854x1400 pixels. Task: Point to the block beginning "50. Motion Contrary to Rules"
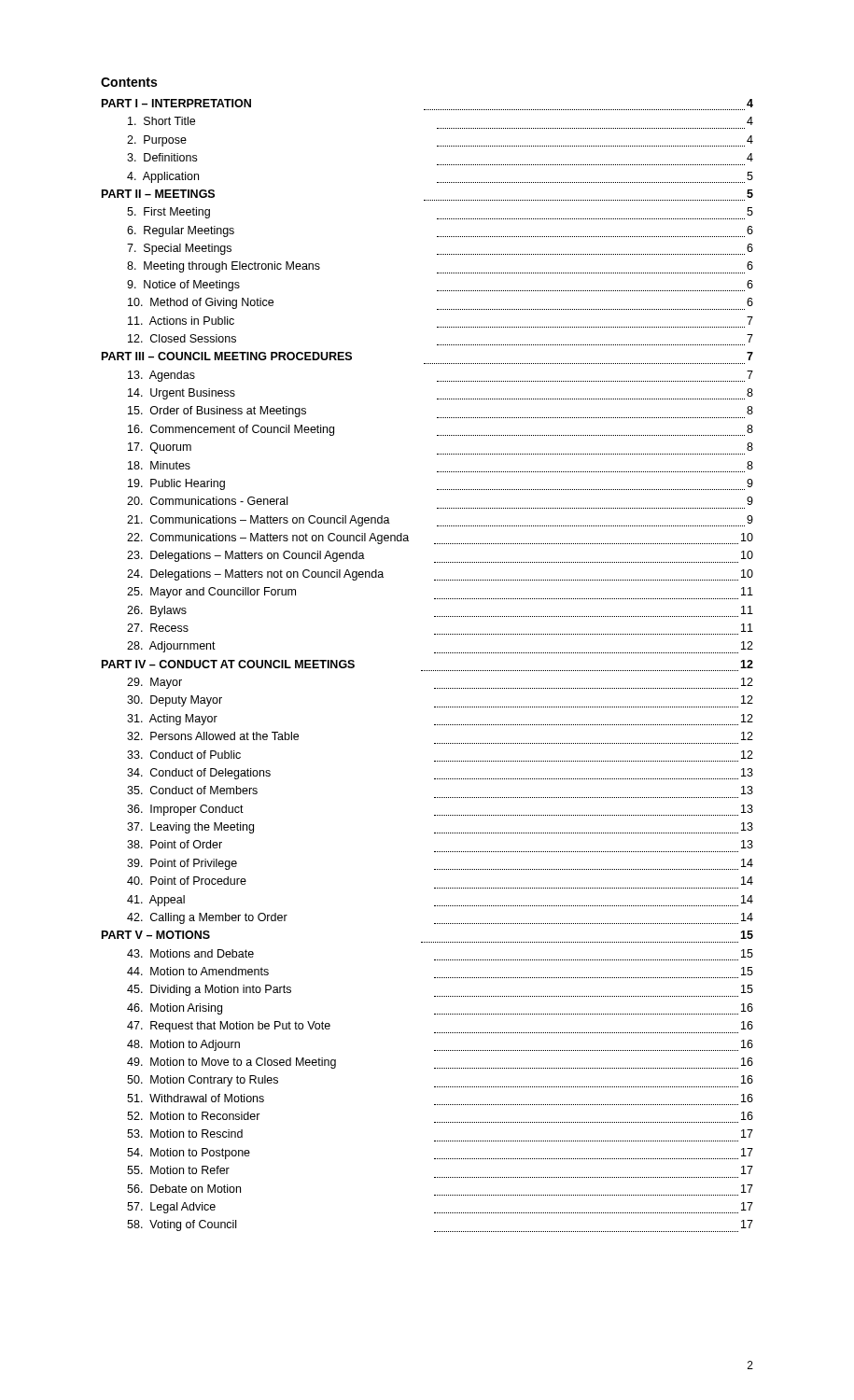point(440,1081)
